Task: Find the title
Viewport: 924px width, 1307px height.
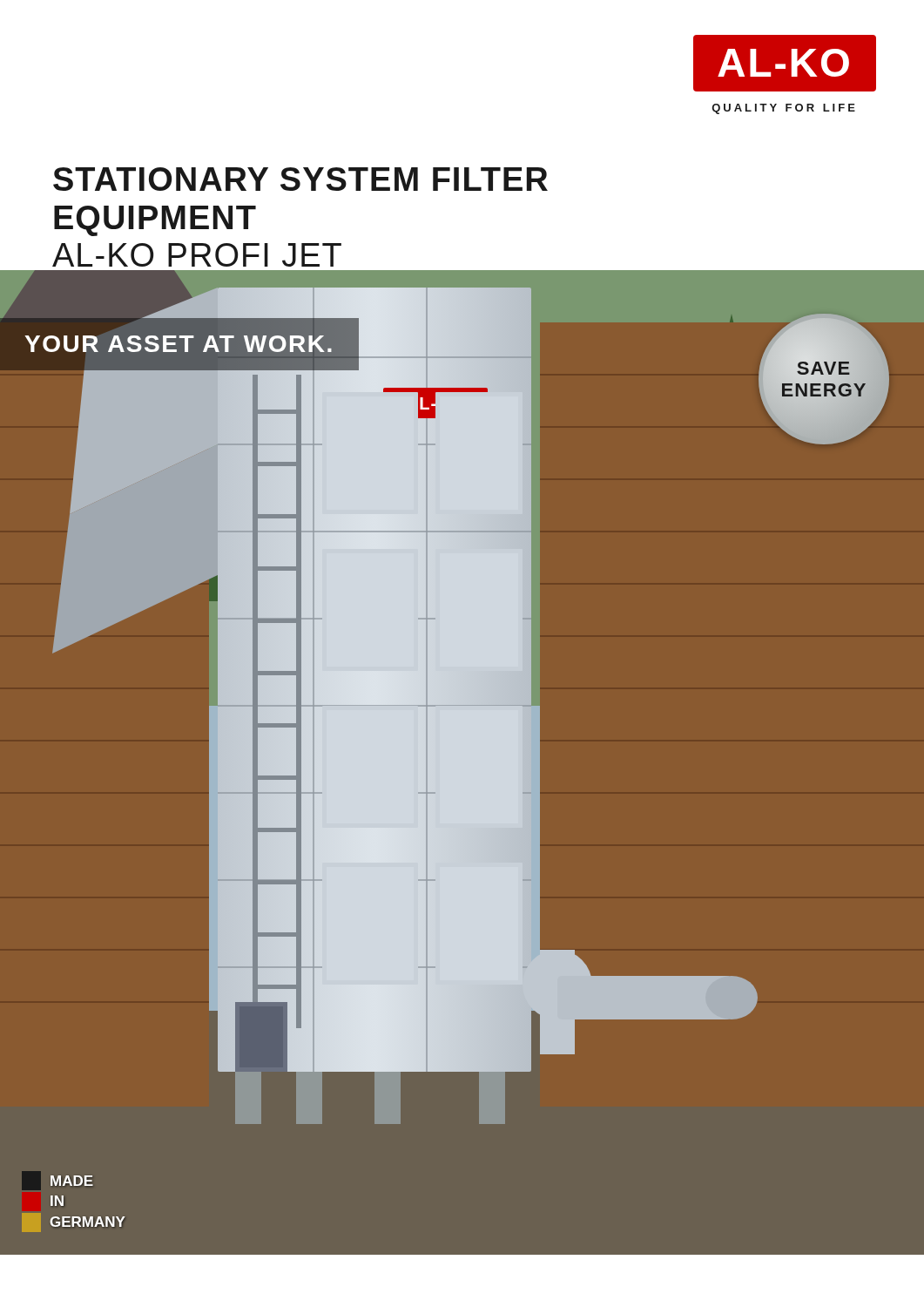Action: coord(401,218)
